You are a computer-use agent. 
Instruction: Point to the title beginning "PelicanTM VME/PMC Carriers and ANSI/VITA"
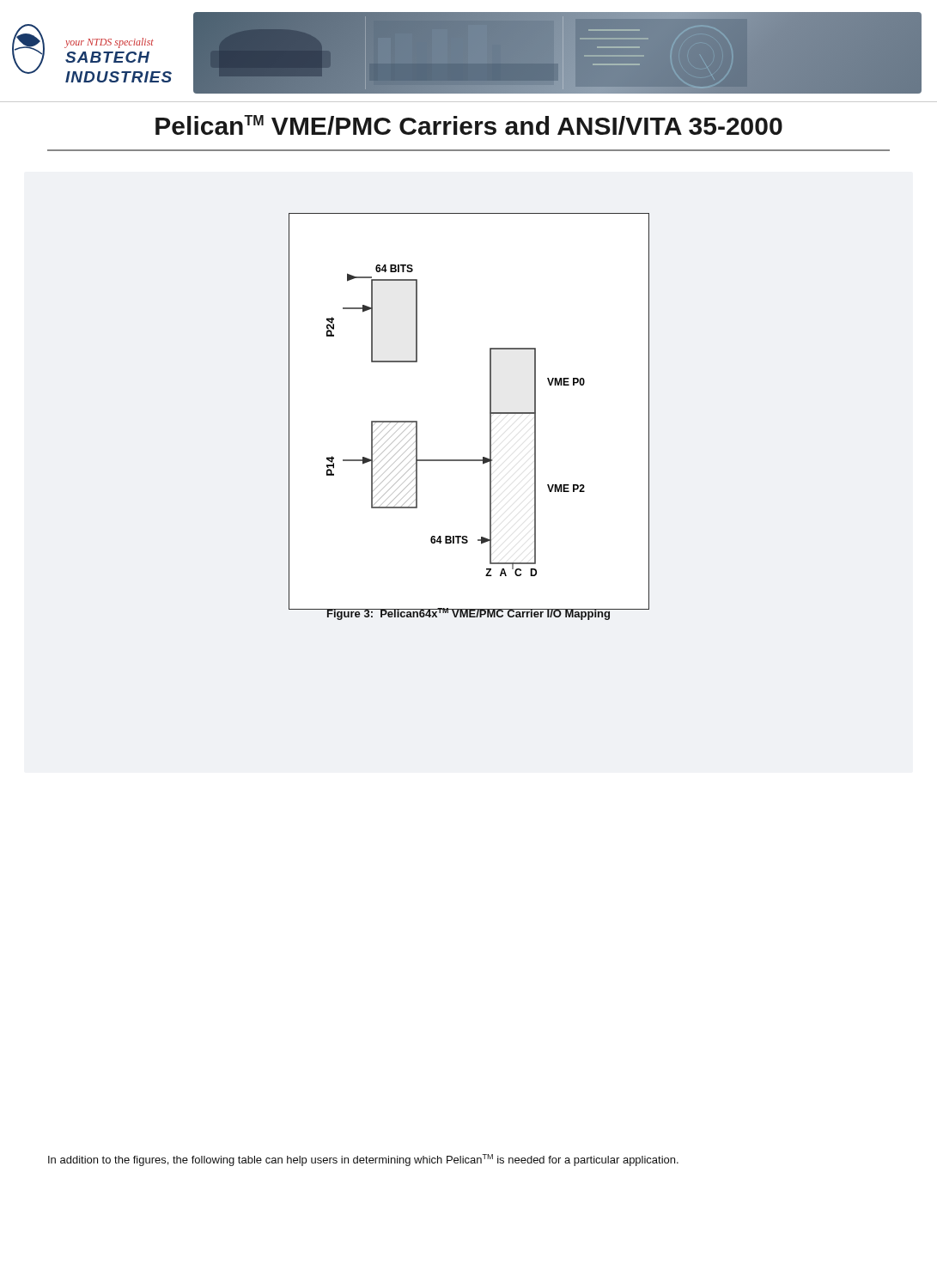click(x=468, y=131)
